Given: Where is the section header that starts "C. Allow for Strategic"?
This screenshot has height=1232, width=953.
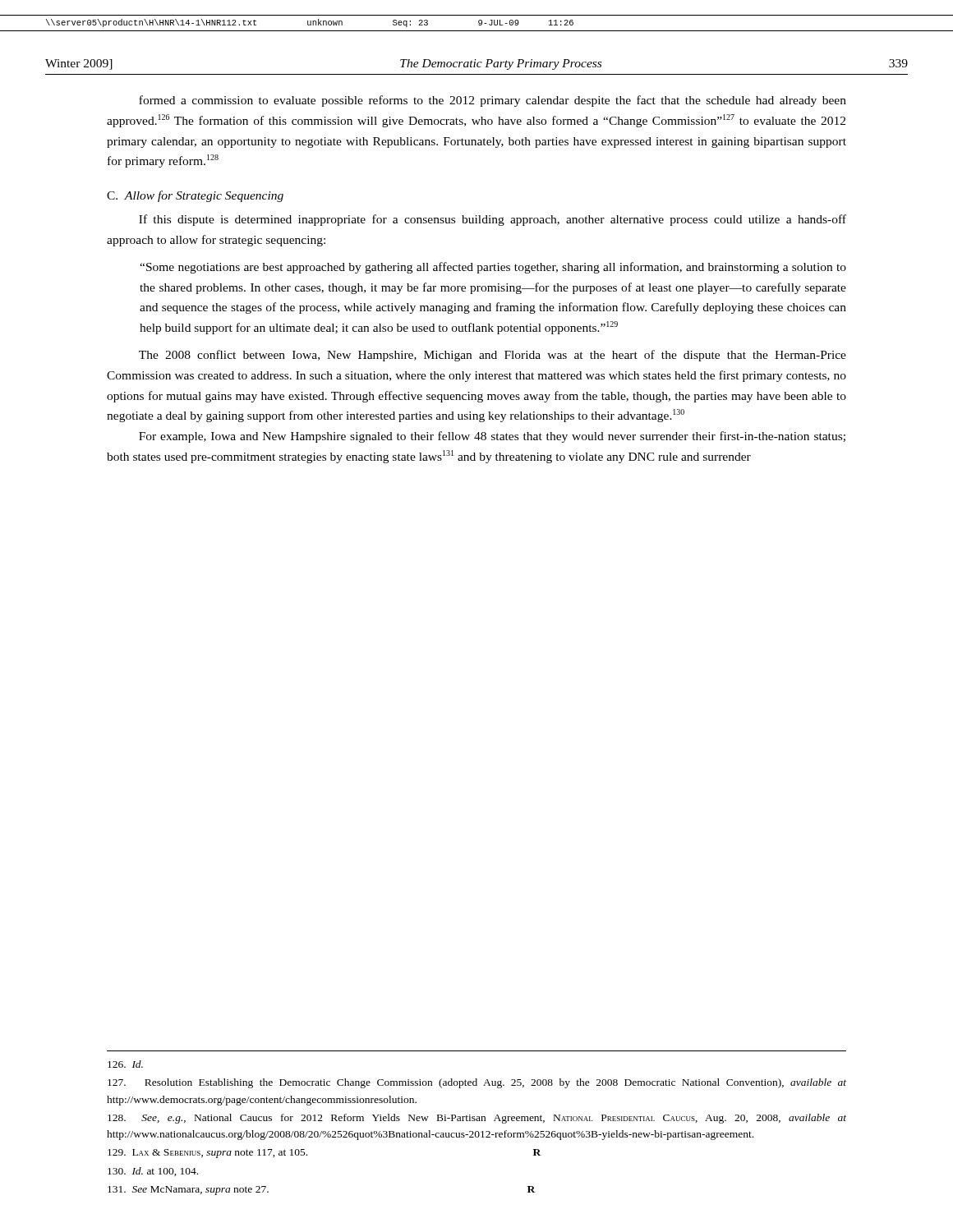Looking at the screenshot, I should click(195, 195).
